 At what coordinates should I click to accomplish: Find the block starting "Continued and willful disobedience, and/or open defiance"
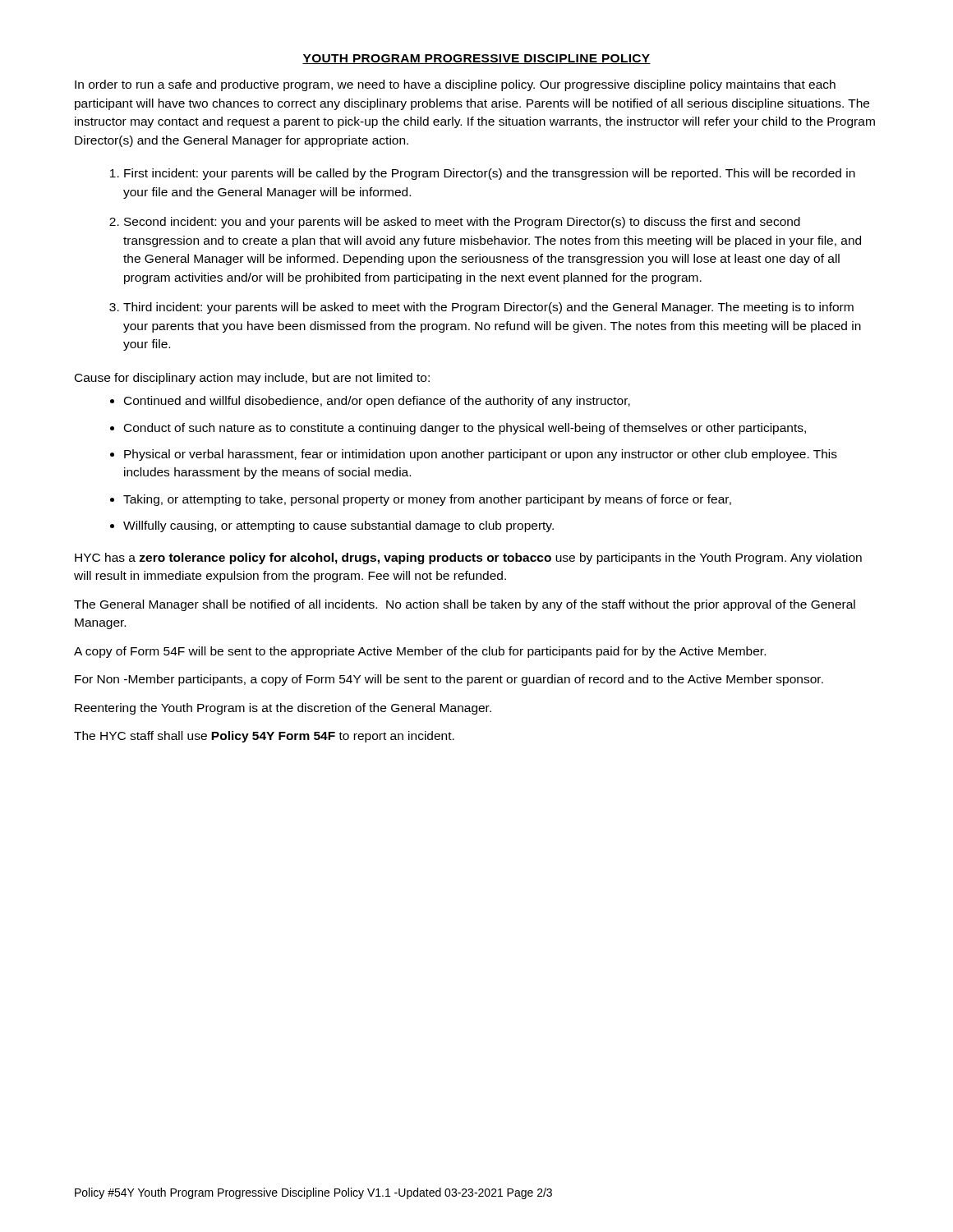pos(377,400)
